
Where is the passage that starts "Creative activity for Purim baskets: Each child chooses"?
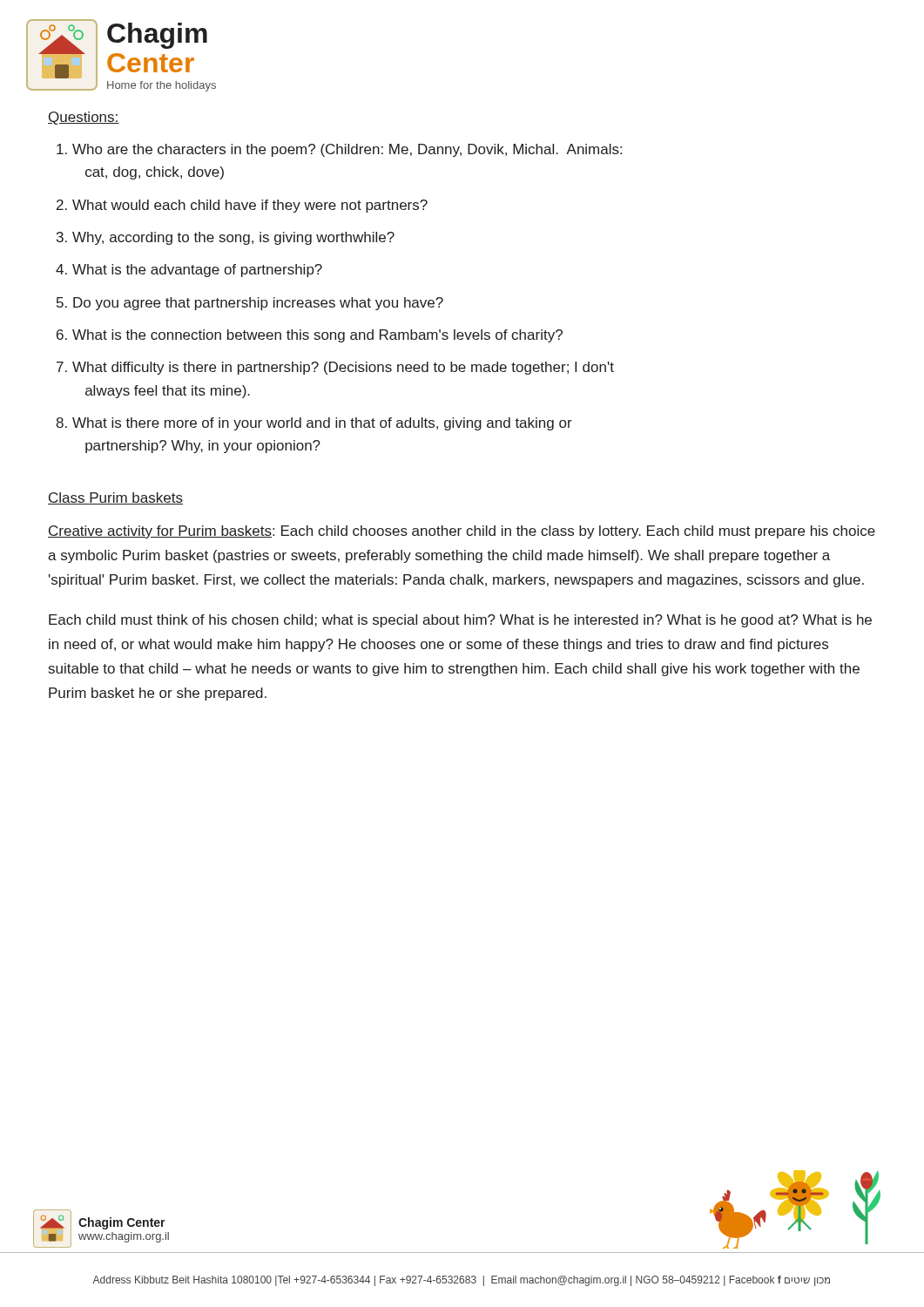(x=462, y=555)
